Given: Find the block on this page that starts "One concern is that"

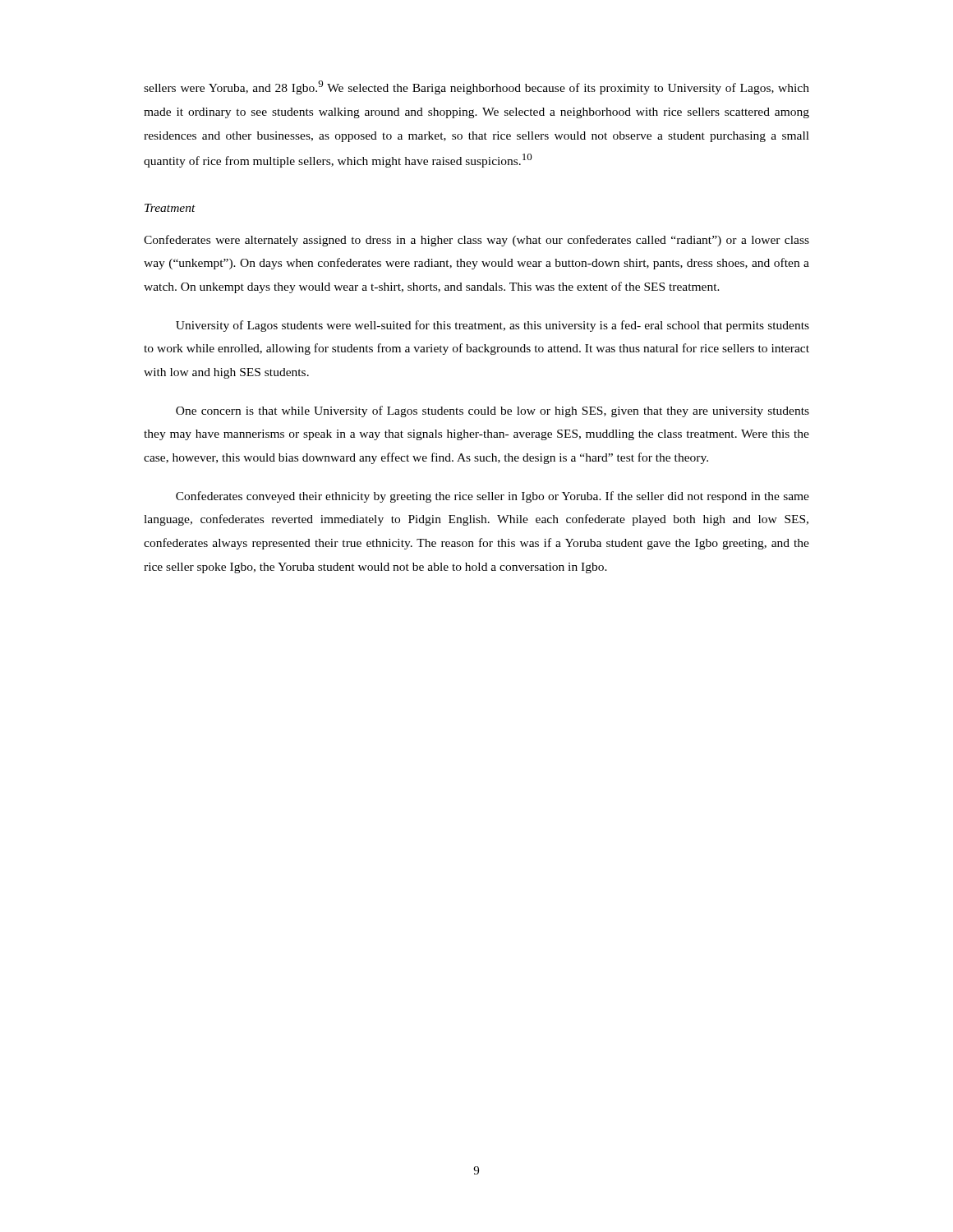Looking at the screenshot, I should pyautogui.click(x=476, y=434).
